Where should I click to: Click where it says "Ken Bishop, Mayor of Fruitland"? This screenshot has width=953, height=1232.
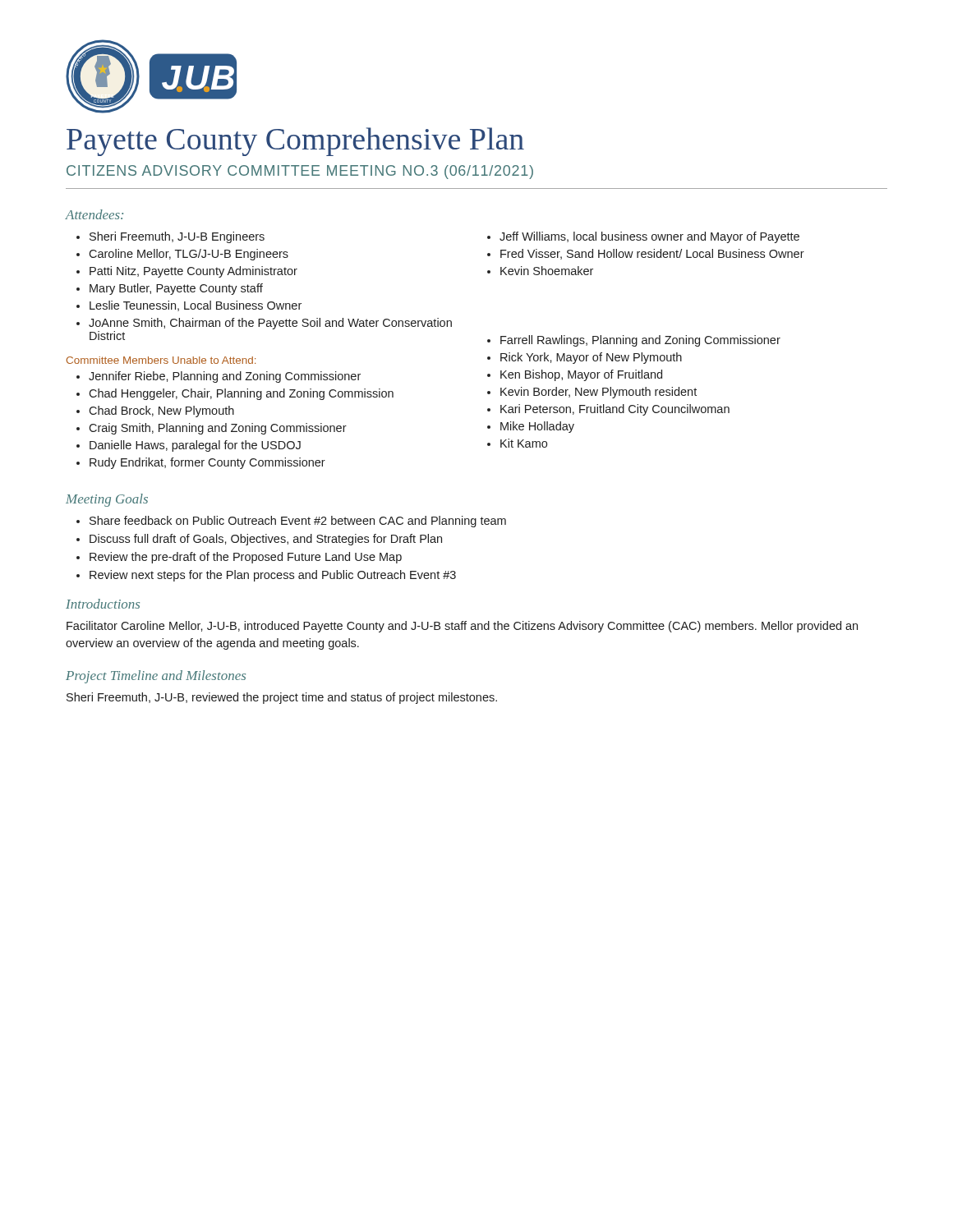click(581, 374)
